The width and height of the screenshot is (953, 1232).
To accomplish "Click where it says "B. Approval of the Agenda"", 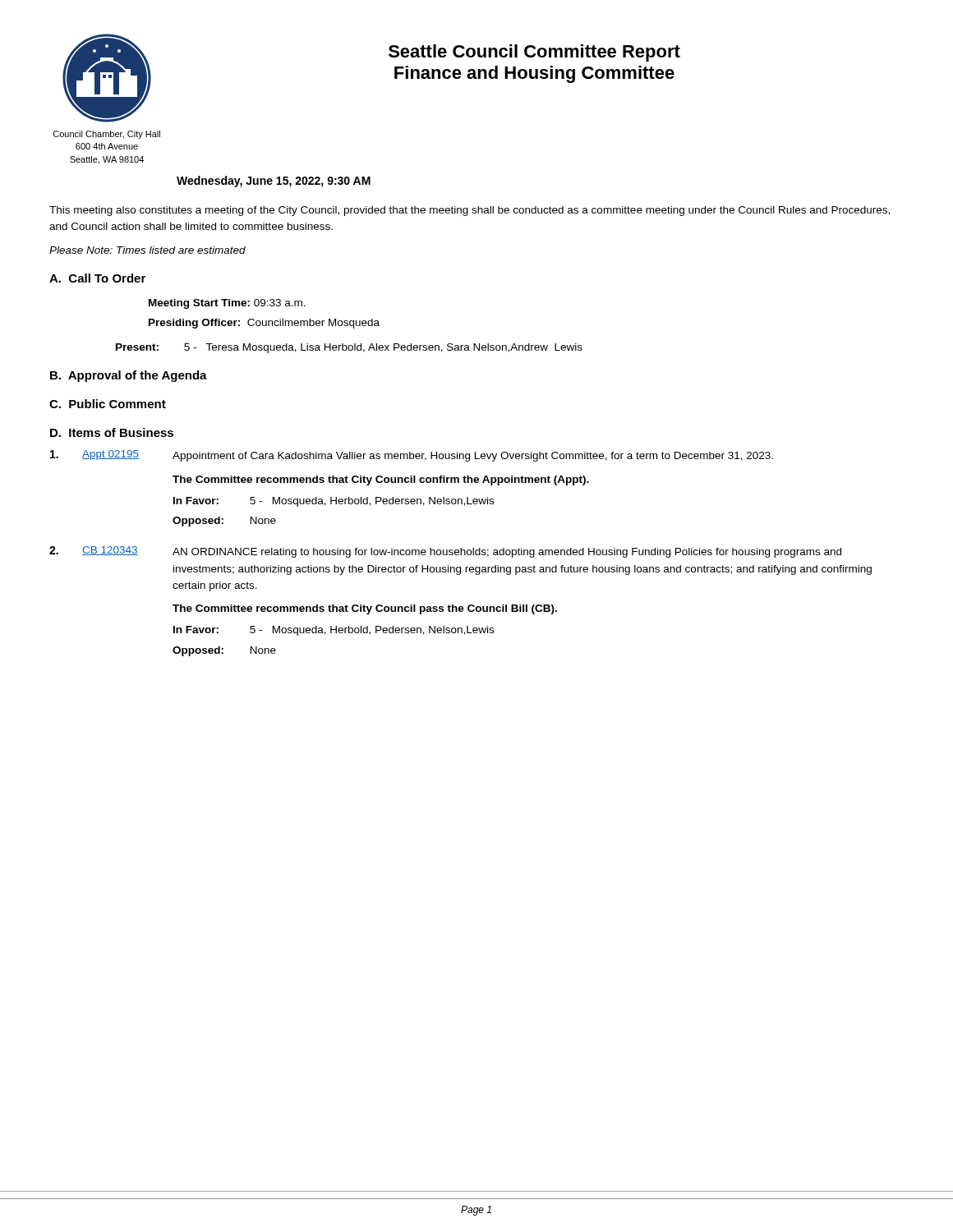I will 128,375.
